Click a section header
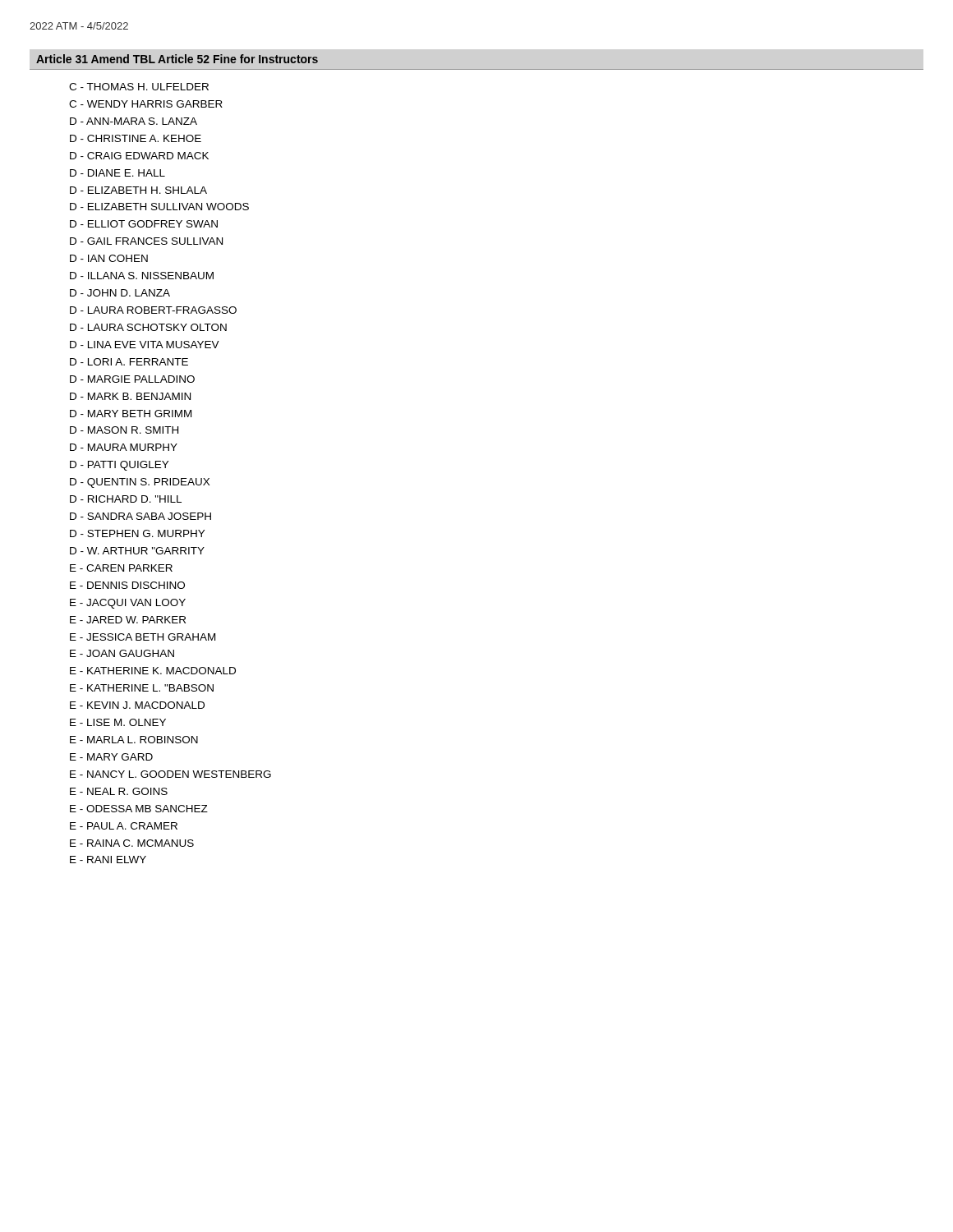The width and height of the screenshot is (953, 1232). click(x=177, y=59)
